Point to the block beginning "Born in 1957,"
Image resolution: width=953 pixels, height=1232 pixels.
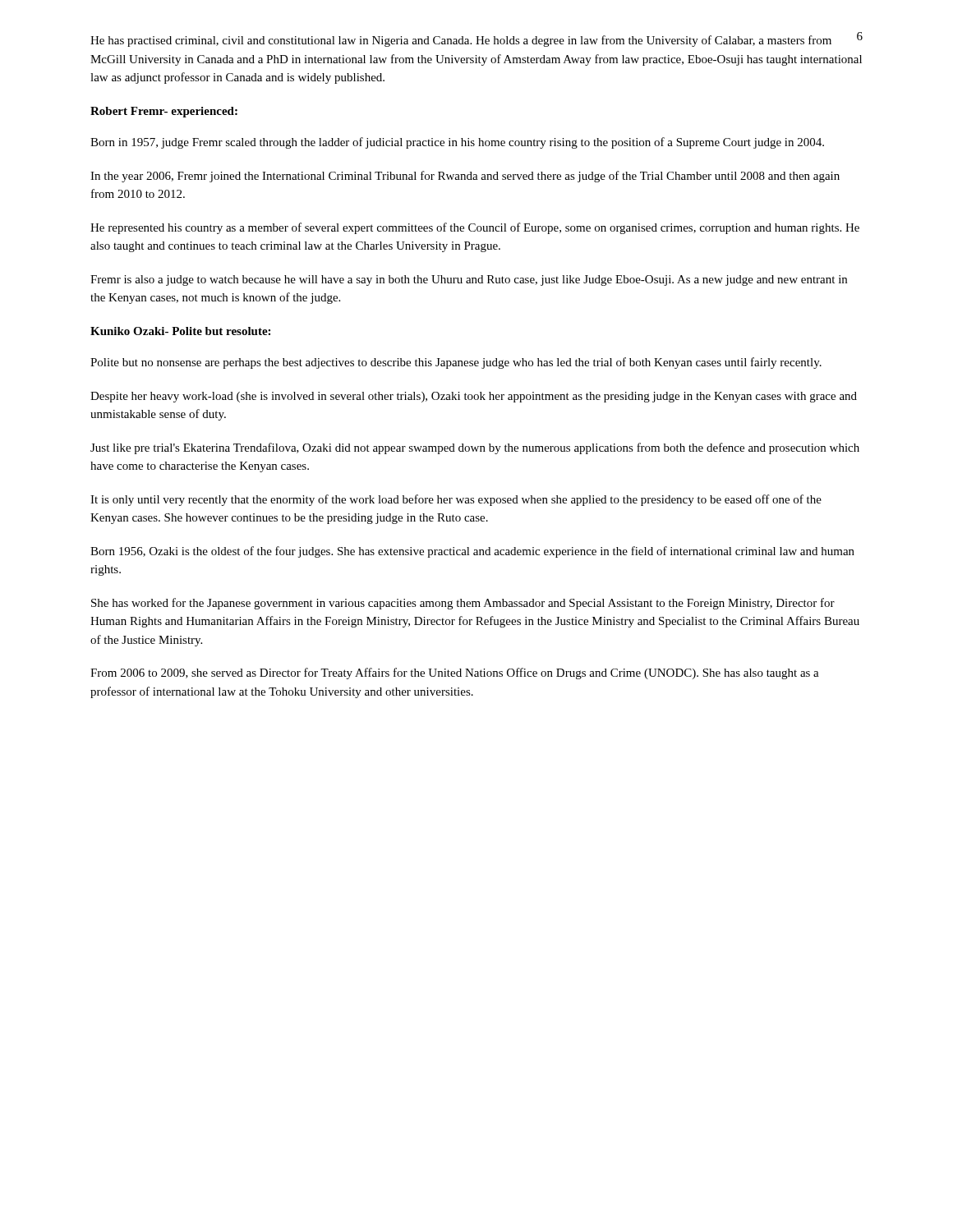pyautogui.click(x=458, y=142)
